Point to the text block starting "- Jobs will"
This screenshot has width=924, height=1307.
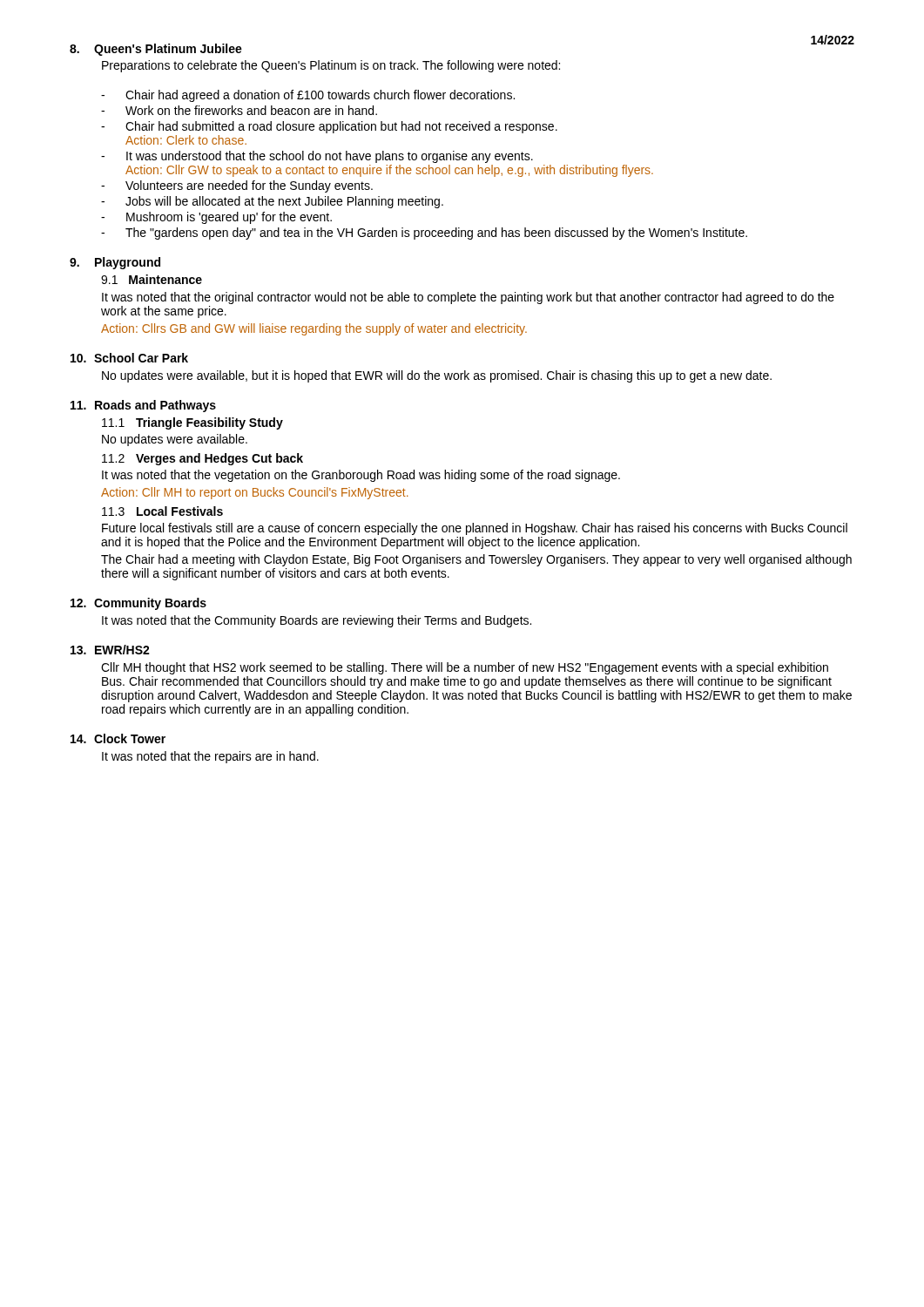[272, 201]
